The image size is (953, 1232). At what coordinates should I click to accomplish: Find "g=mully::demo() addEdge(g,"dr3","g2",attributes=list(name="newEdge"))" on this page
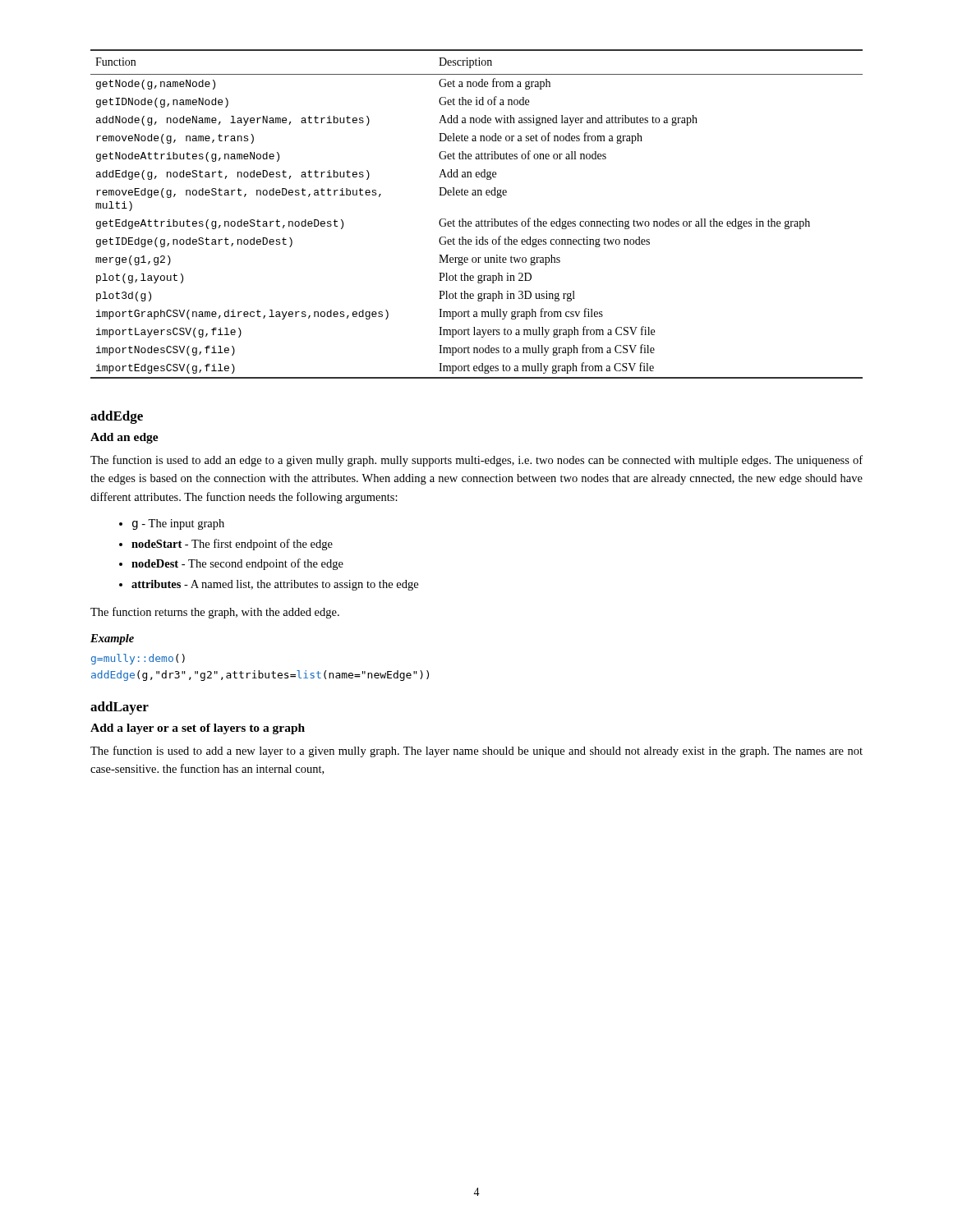pyautogui.click(x=261, y=667)
